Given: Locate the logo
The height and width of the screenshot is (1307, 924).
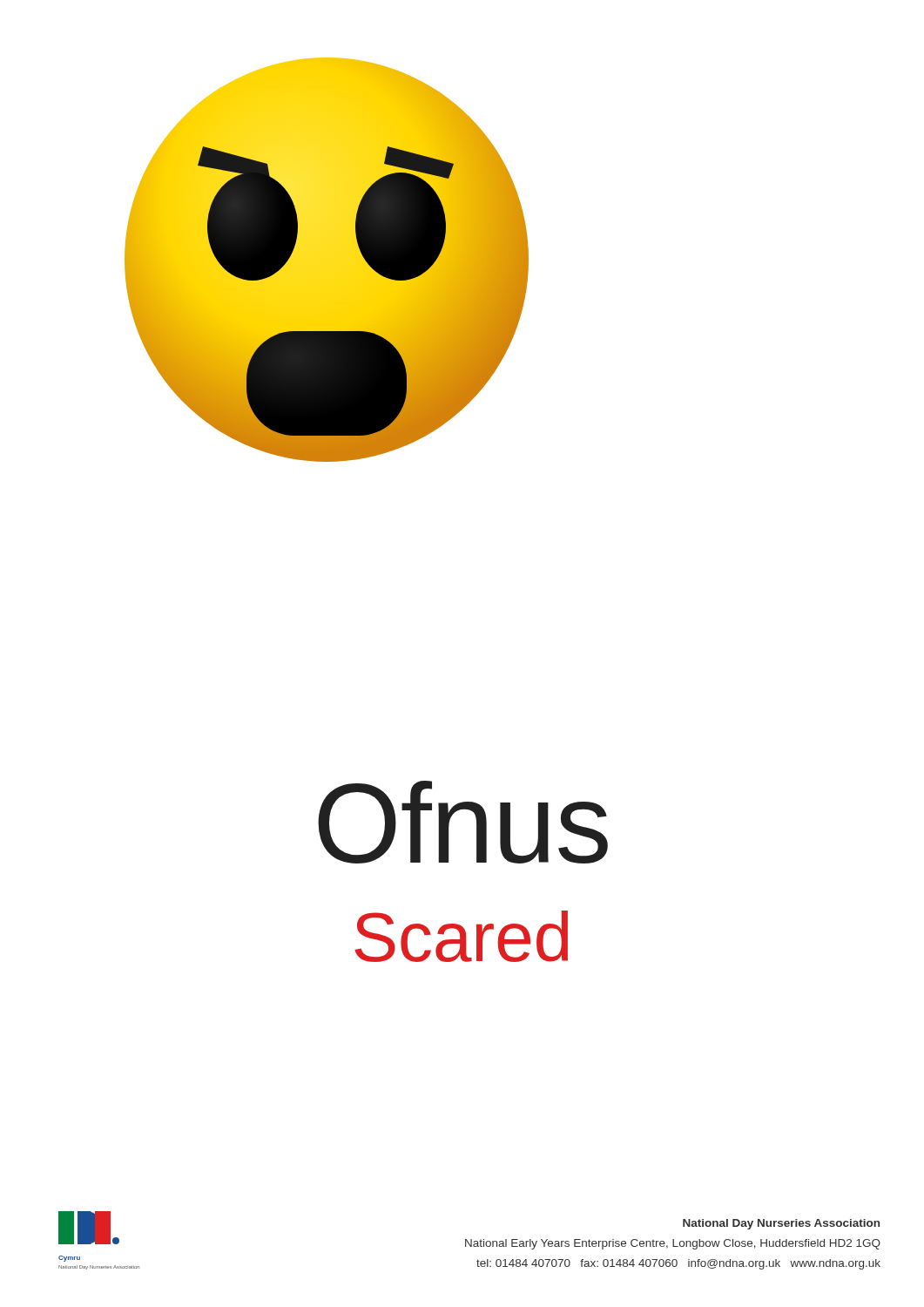Looking at the screenshot, I should pyautogui.click(x=118, y=1239).
